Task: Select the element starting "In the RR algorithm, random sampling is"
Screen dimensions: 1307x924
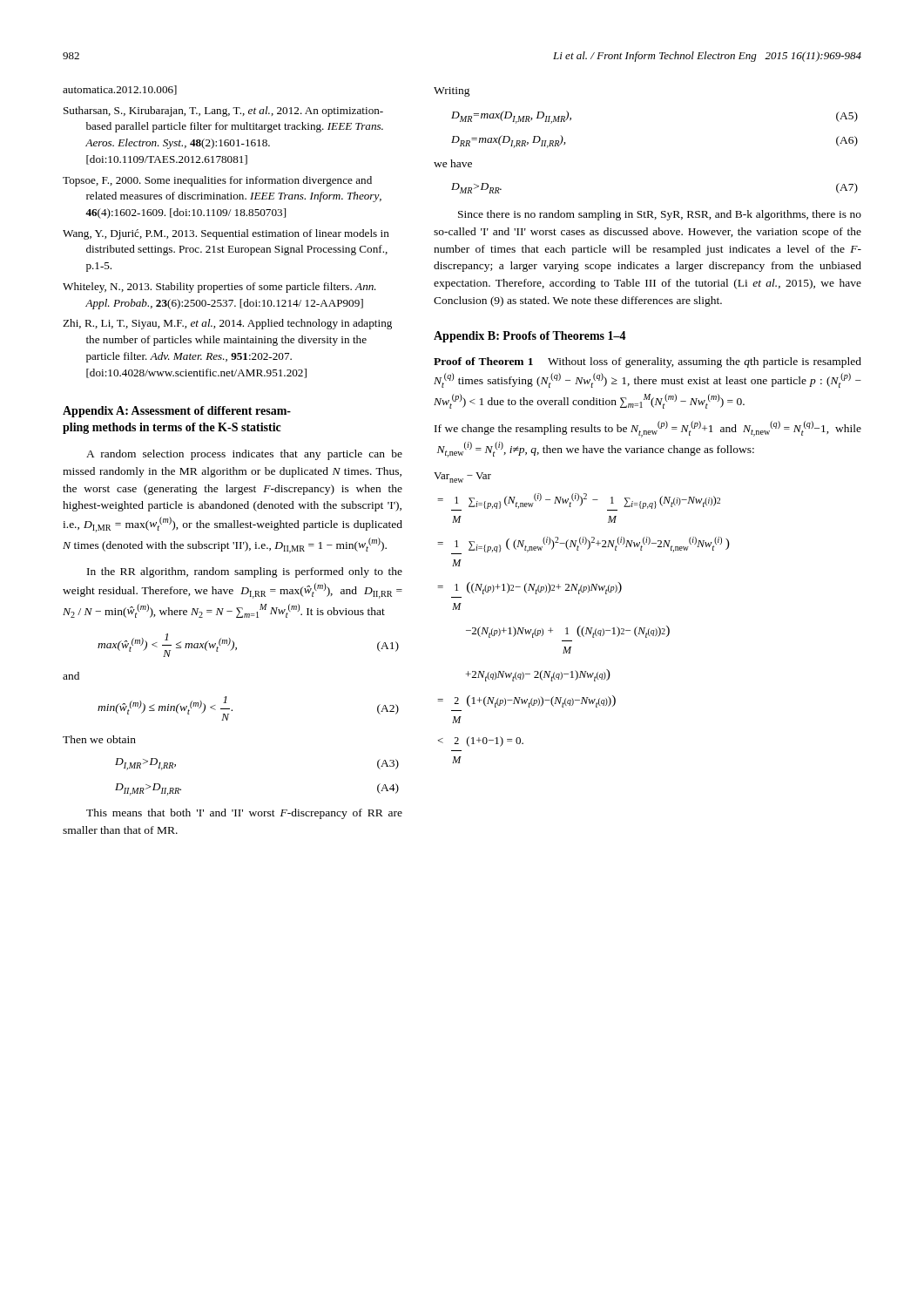Action: pyautogui.click(x=233, y=592)
